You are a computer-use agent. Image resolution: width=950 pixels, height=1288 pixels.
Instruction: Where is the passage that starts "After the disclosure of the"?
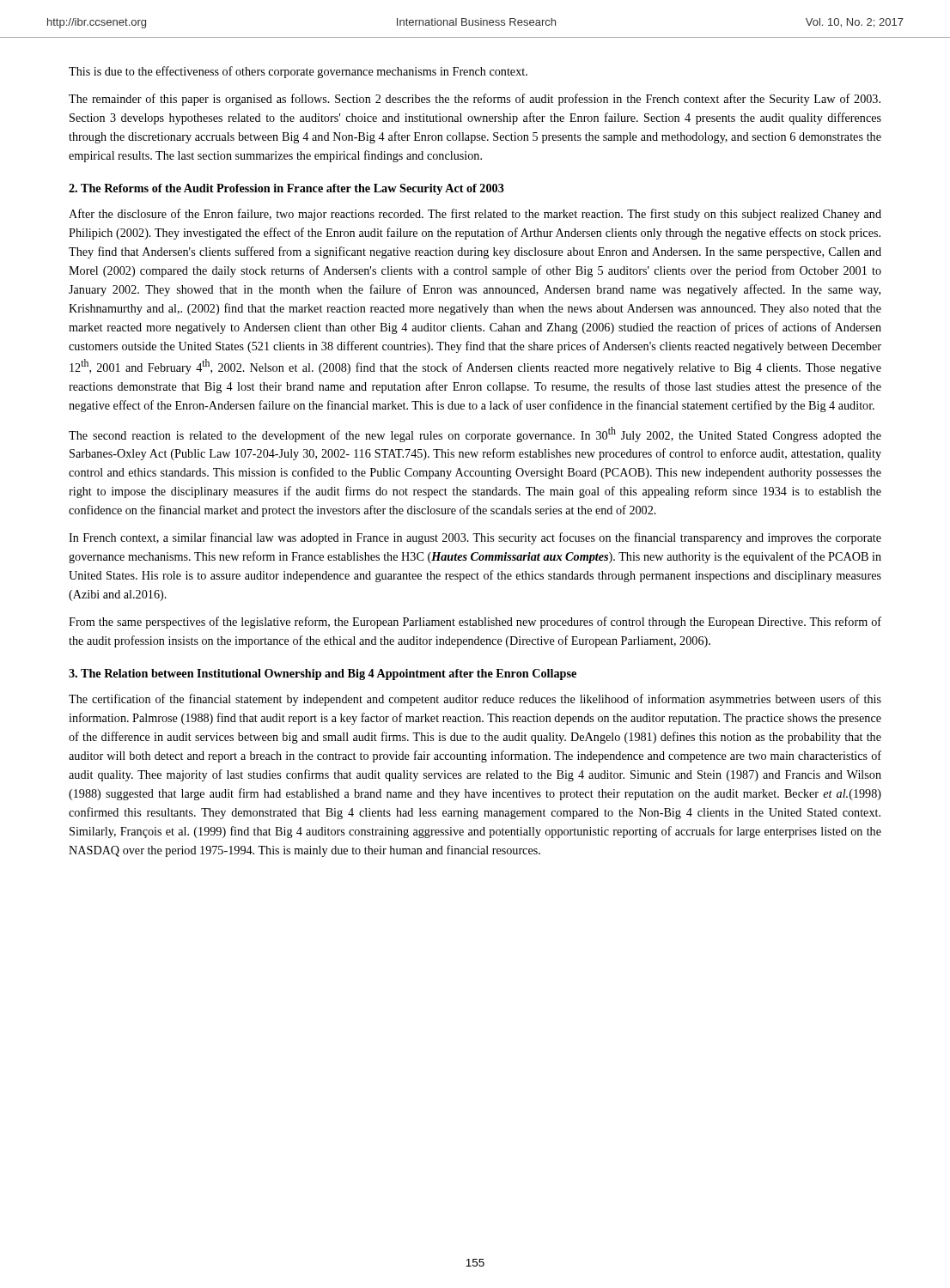[x=475, y=309]
